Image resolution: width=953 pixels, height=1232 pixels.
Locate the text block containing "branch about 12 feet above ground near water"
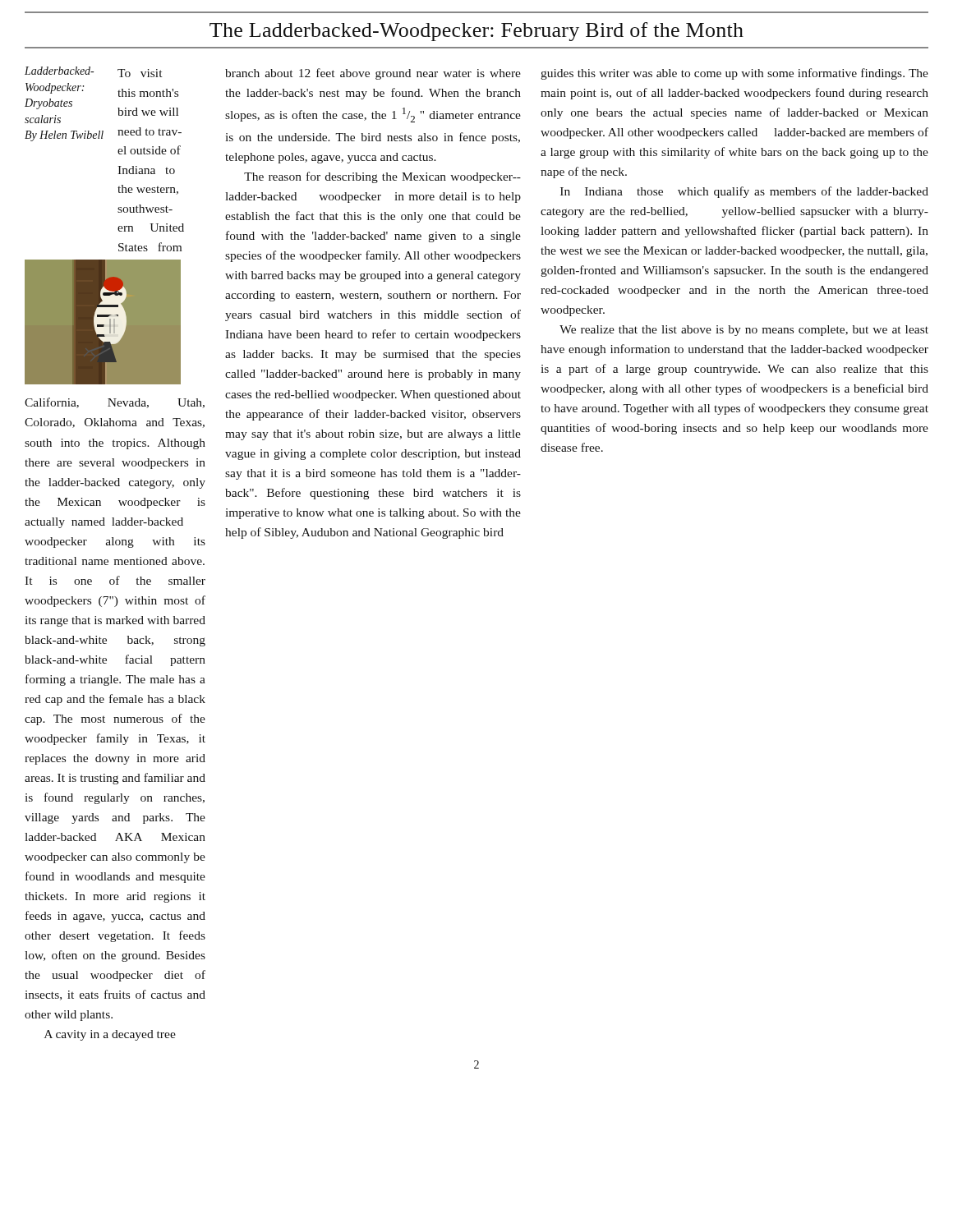373,303
